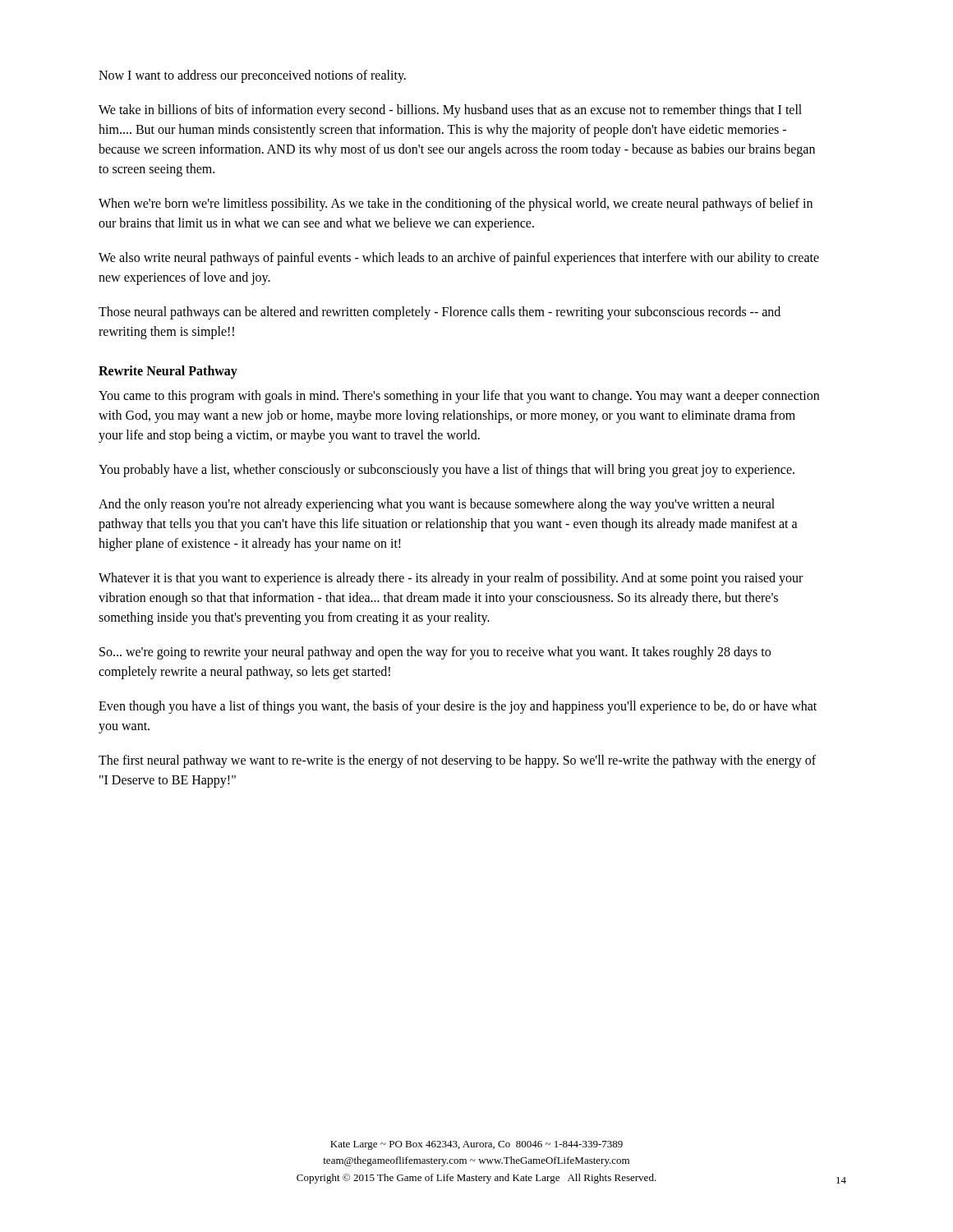Select the text block that says "When we're born we're"
953x1232 pixels.
(x=456, y=213)
